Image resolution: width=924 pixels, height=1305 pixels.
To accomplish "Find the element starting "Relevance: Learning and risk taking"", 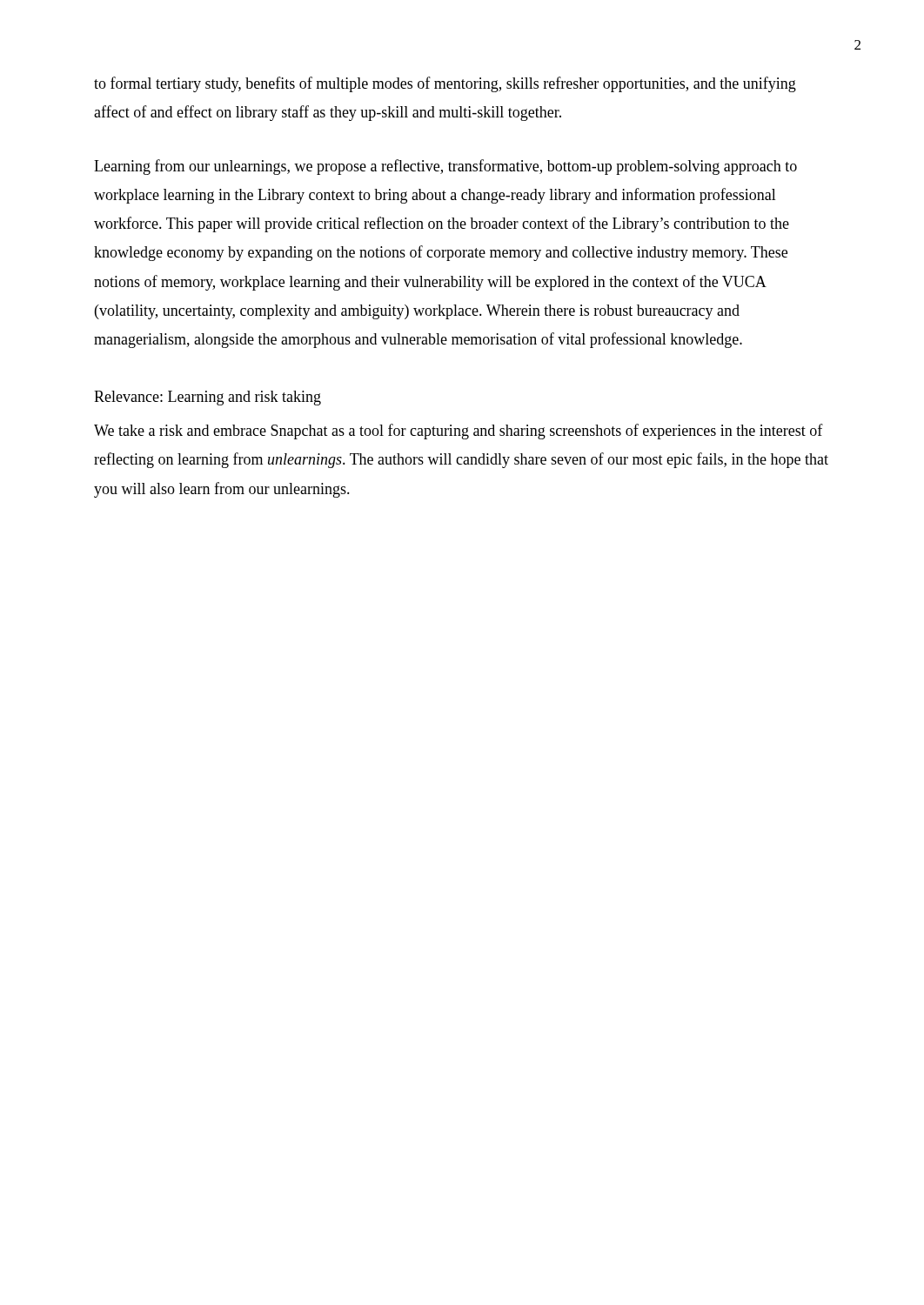I will [207, 396].
